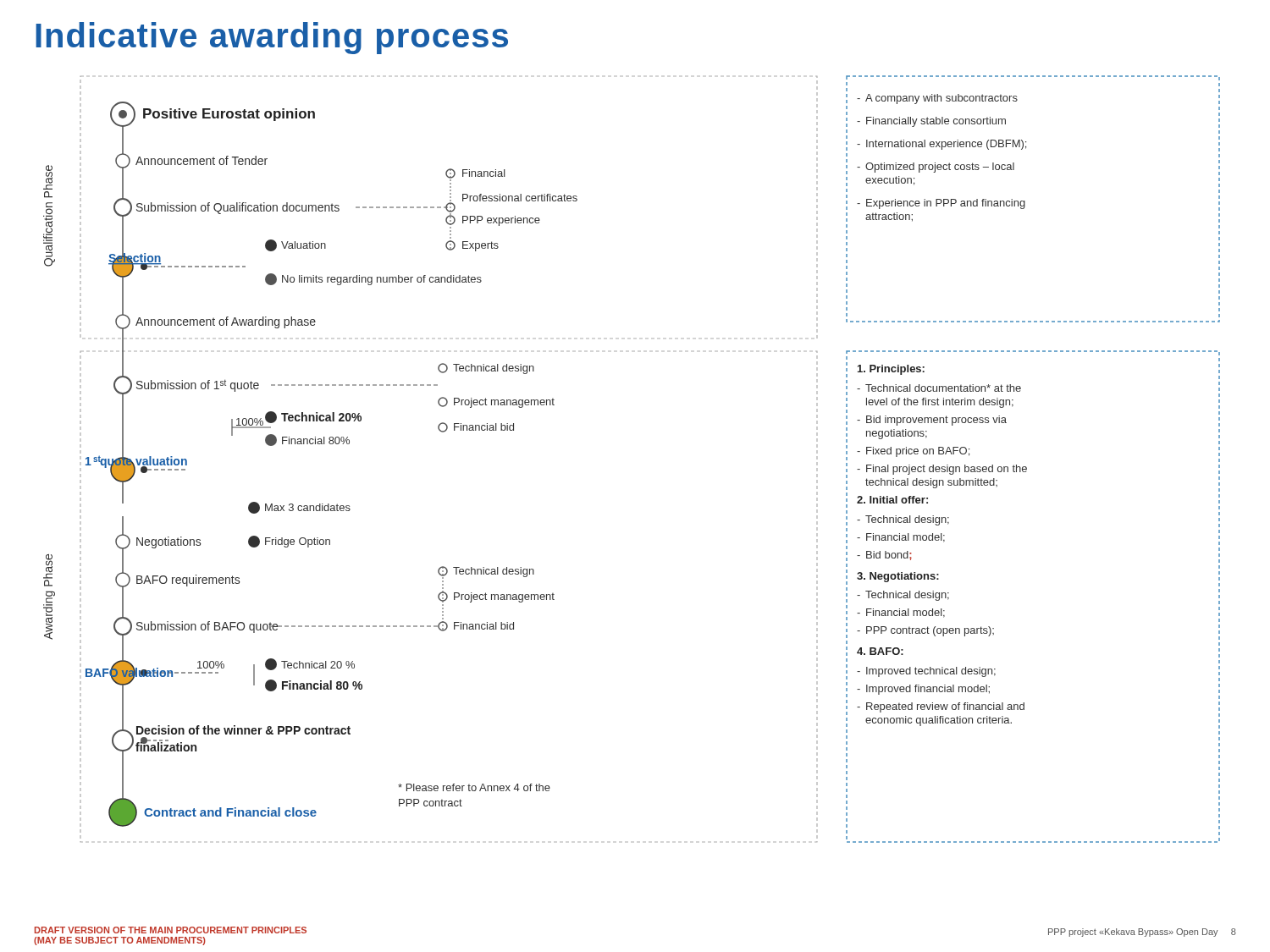Locate the flowchart
The width and height of the screenshot is (1270, 952).
click(635, 474)
